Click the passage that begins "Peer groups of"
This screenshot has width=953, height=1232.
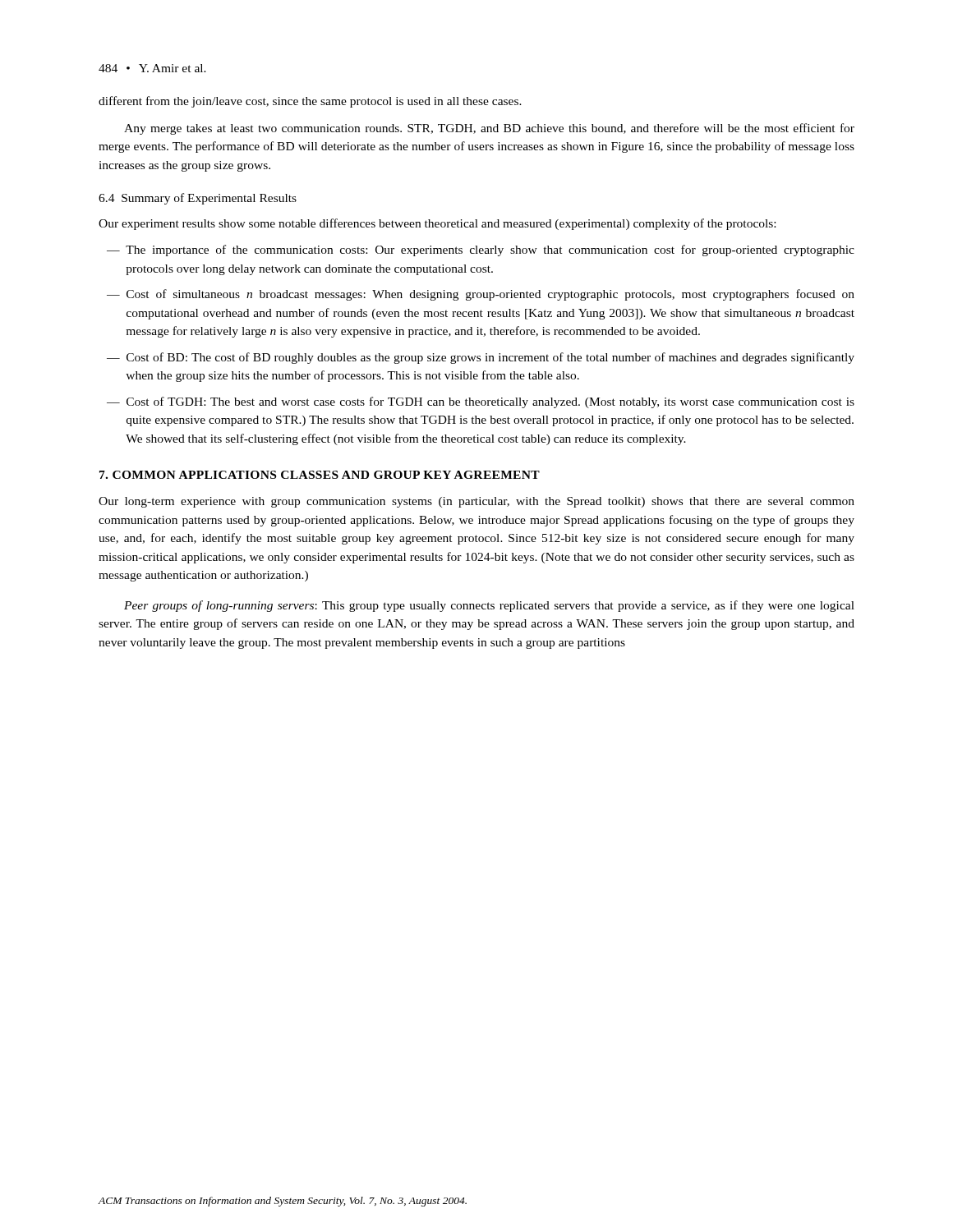[476, 623]
